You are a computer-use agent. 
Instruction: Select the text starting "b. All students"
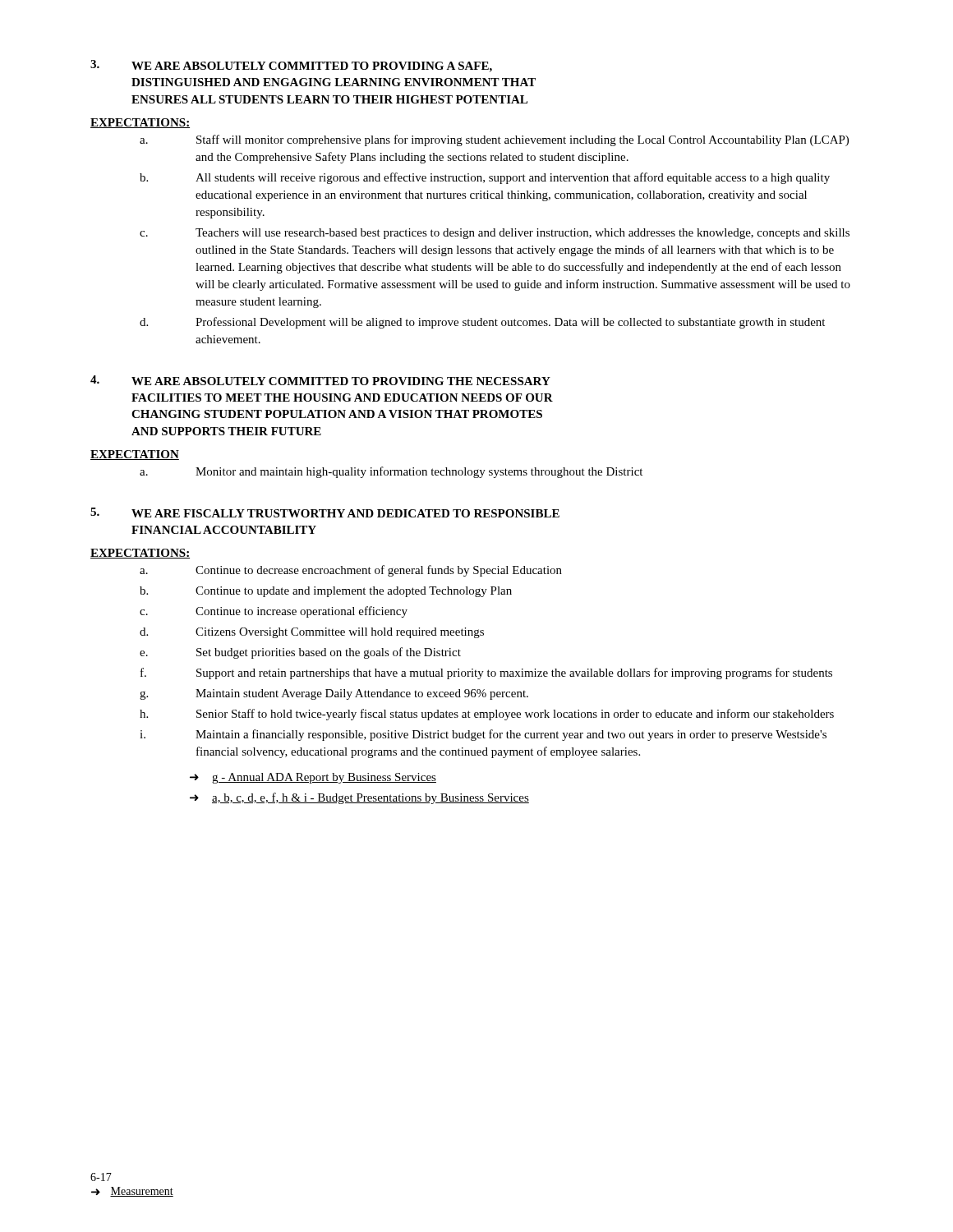coord(476,195)
